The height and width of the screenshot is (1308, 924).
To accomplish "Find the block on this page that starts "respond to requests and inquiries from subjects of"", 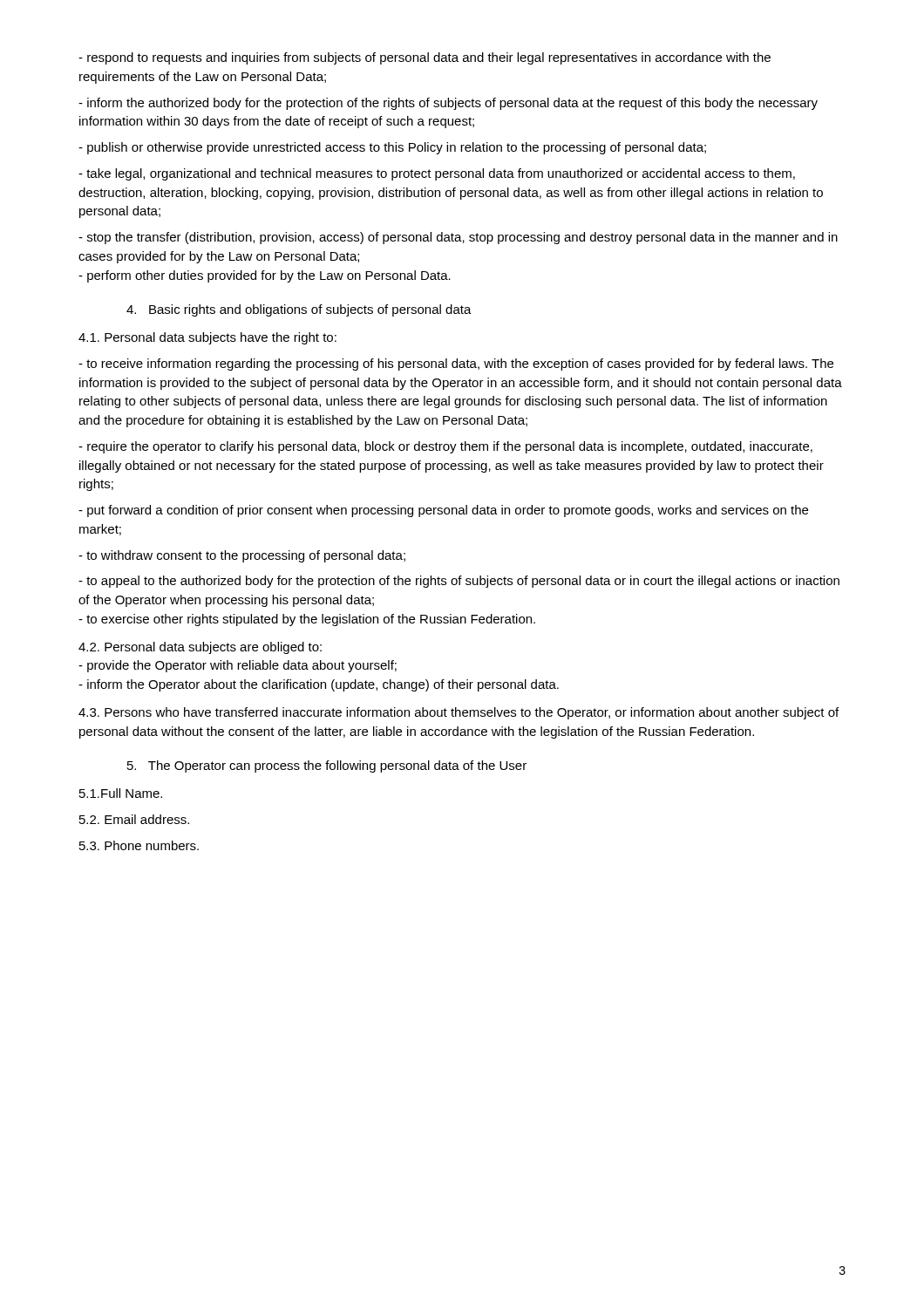I will (x=425, y=67).
